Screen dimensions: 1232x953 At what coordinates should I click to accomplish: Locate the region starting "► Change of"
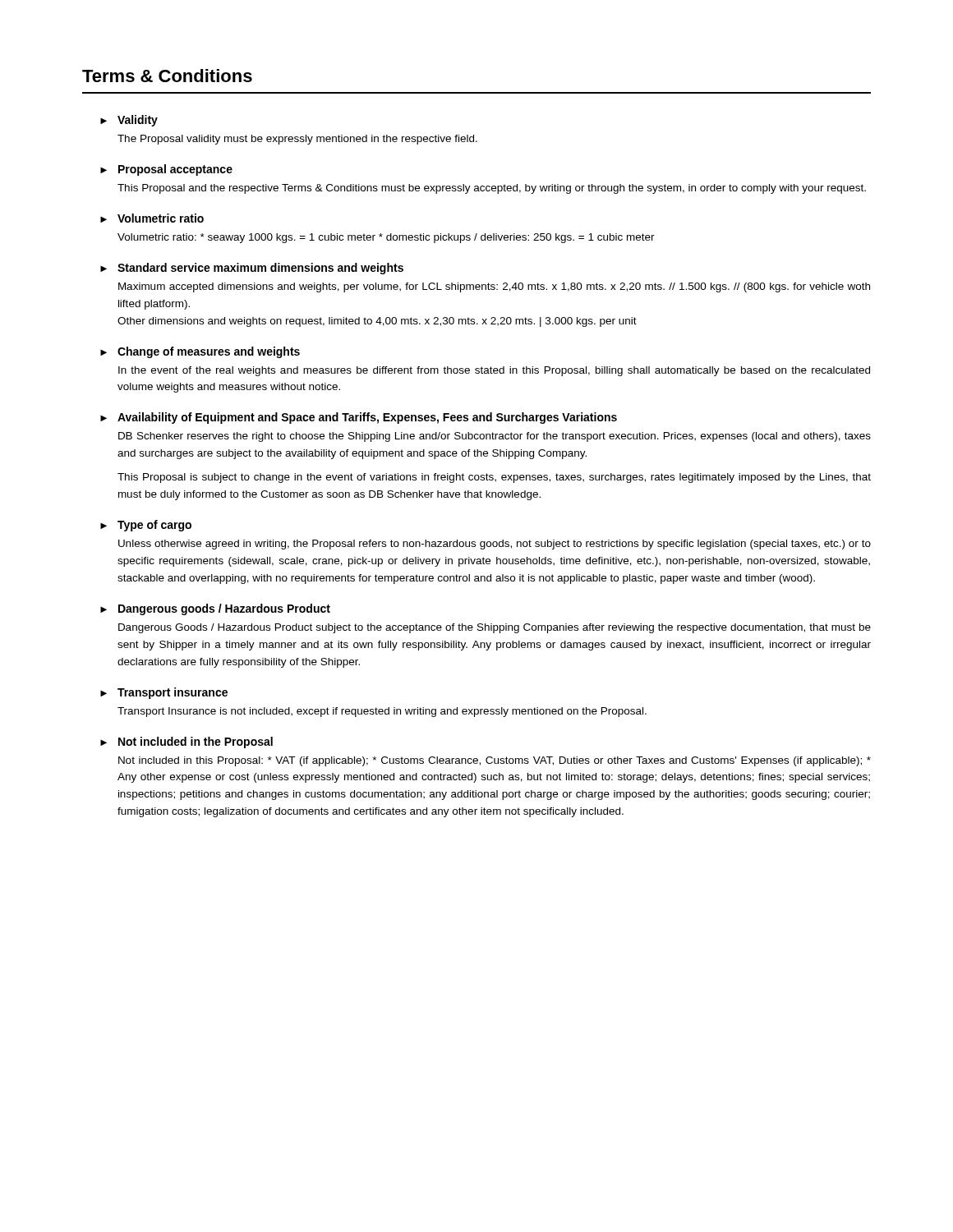[485, 370]
